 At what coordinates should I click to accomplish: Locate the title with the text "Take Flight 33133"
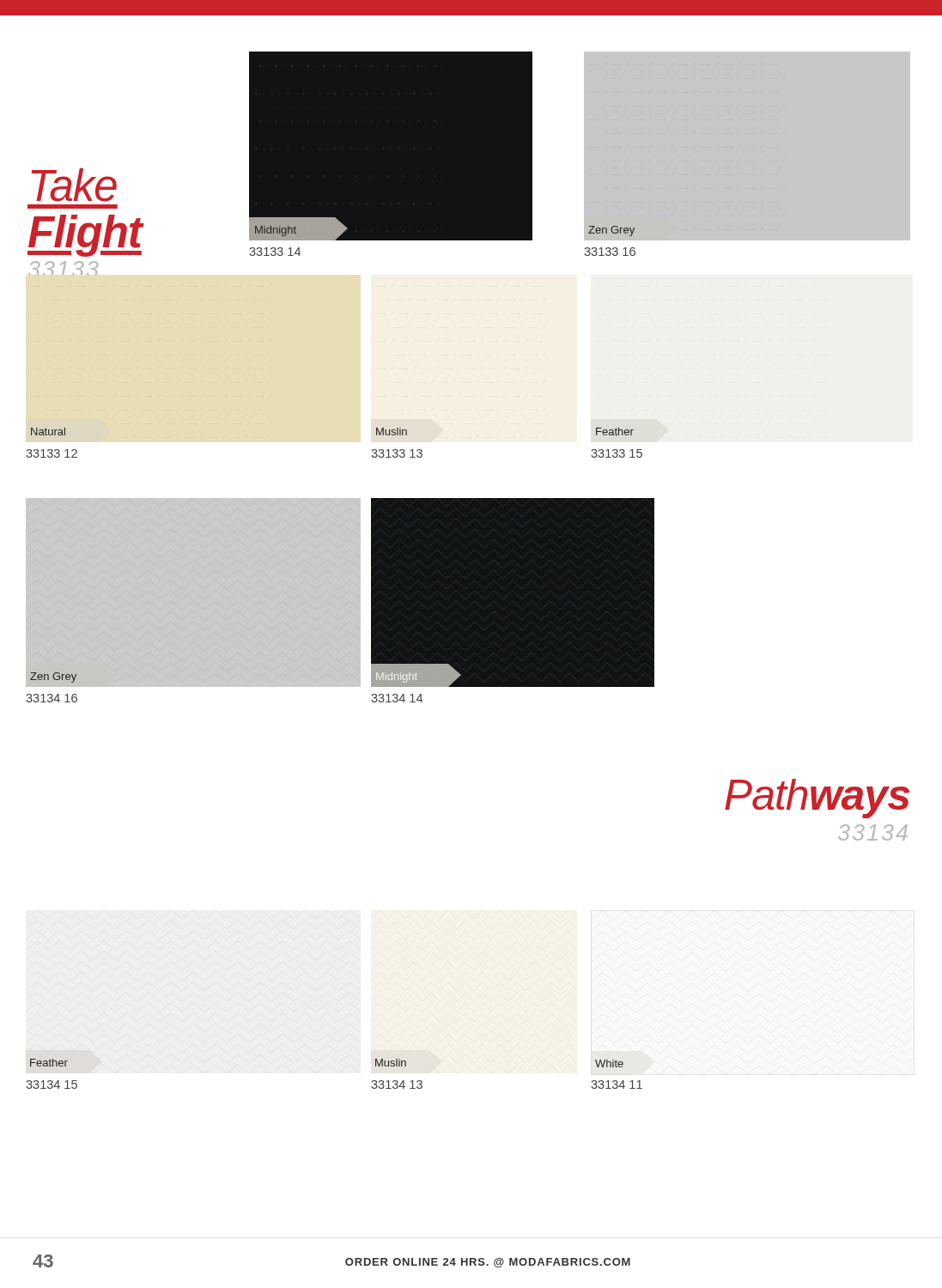tap(131, 223)
